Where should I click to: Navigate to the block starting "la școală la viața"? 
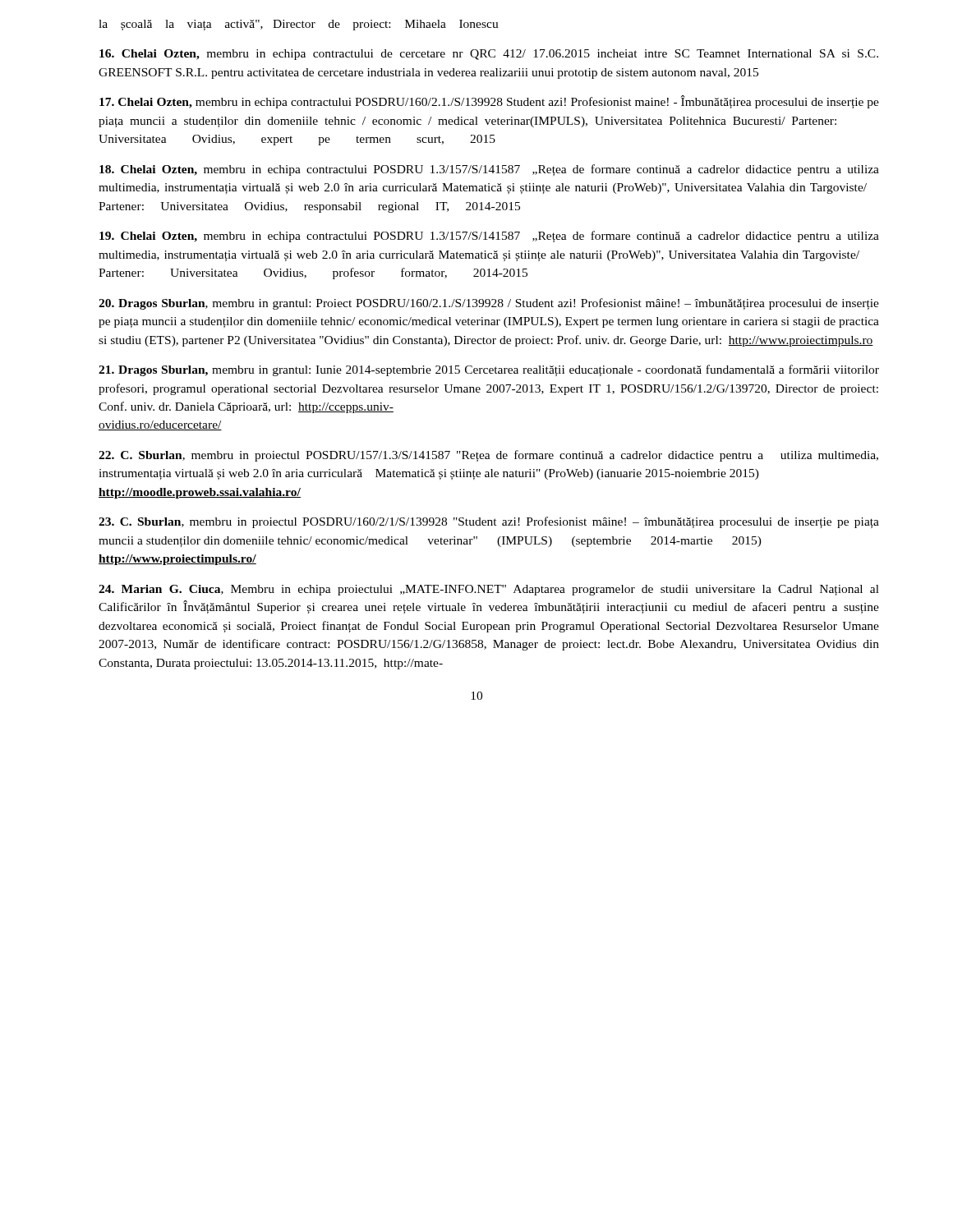pos(298,23)
